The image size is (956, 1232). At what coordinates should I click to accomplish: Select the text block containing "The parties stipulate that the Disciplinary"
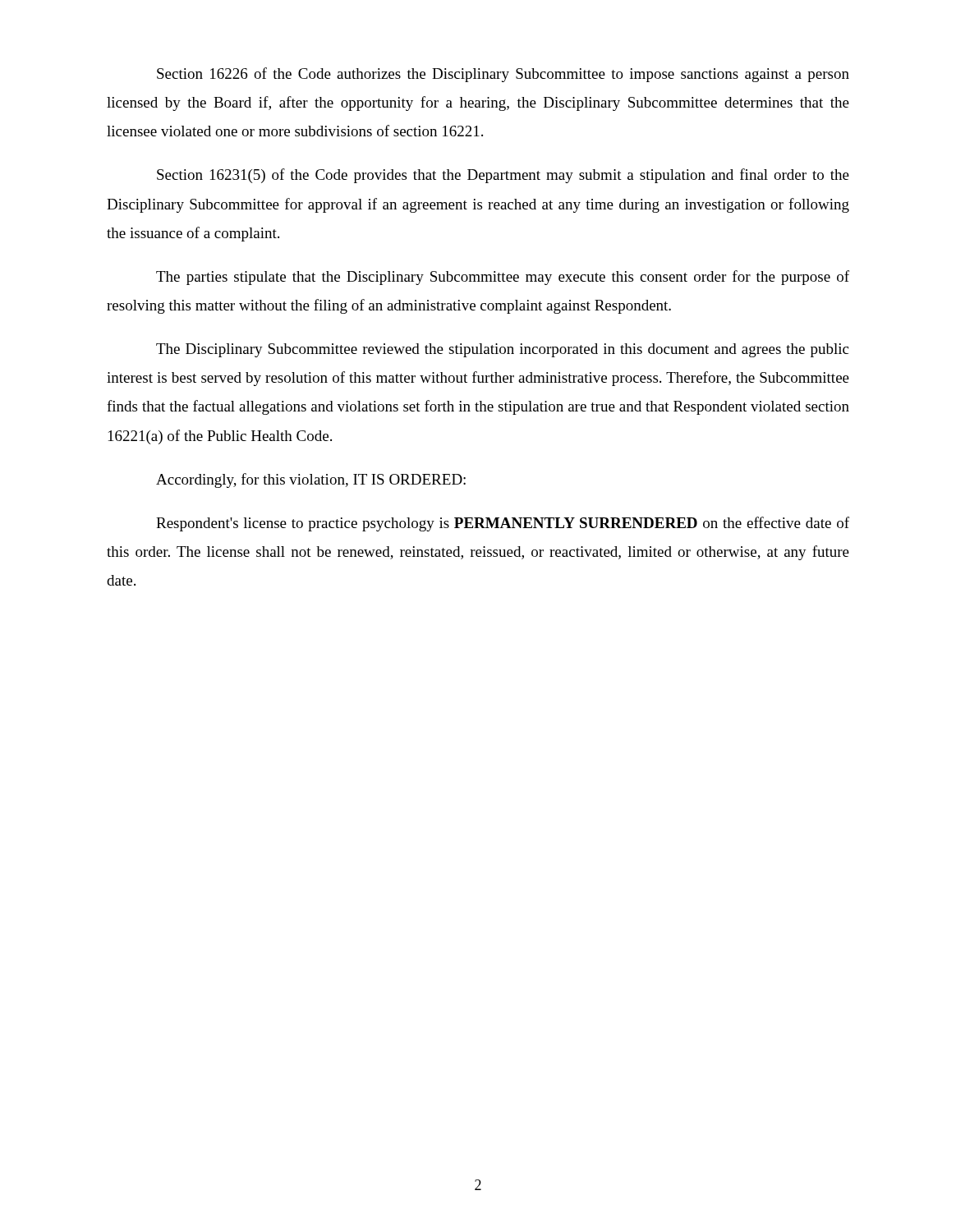478,291
